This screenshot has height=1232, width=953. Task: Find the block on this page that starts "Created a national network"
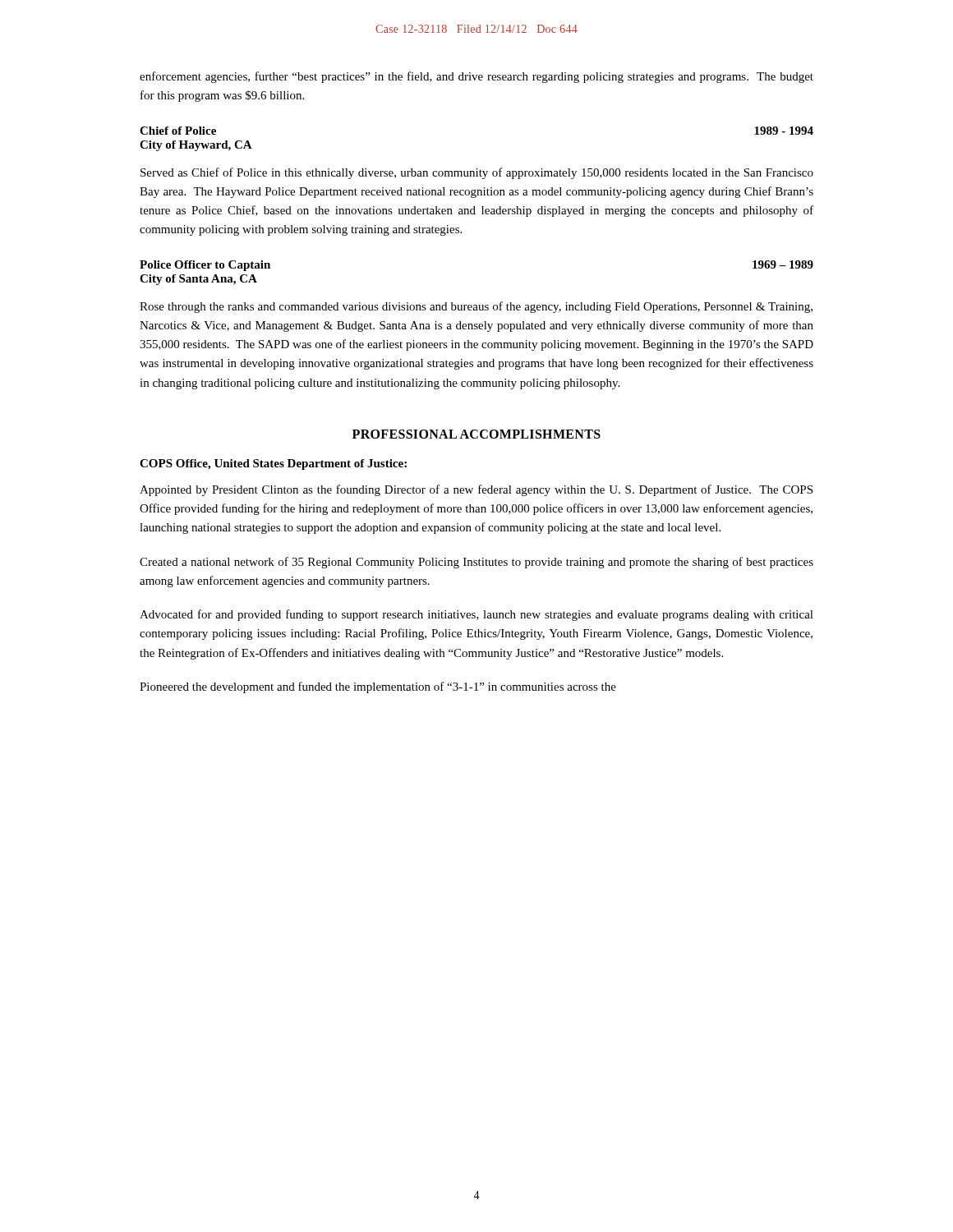476,571
